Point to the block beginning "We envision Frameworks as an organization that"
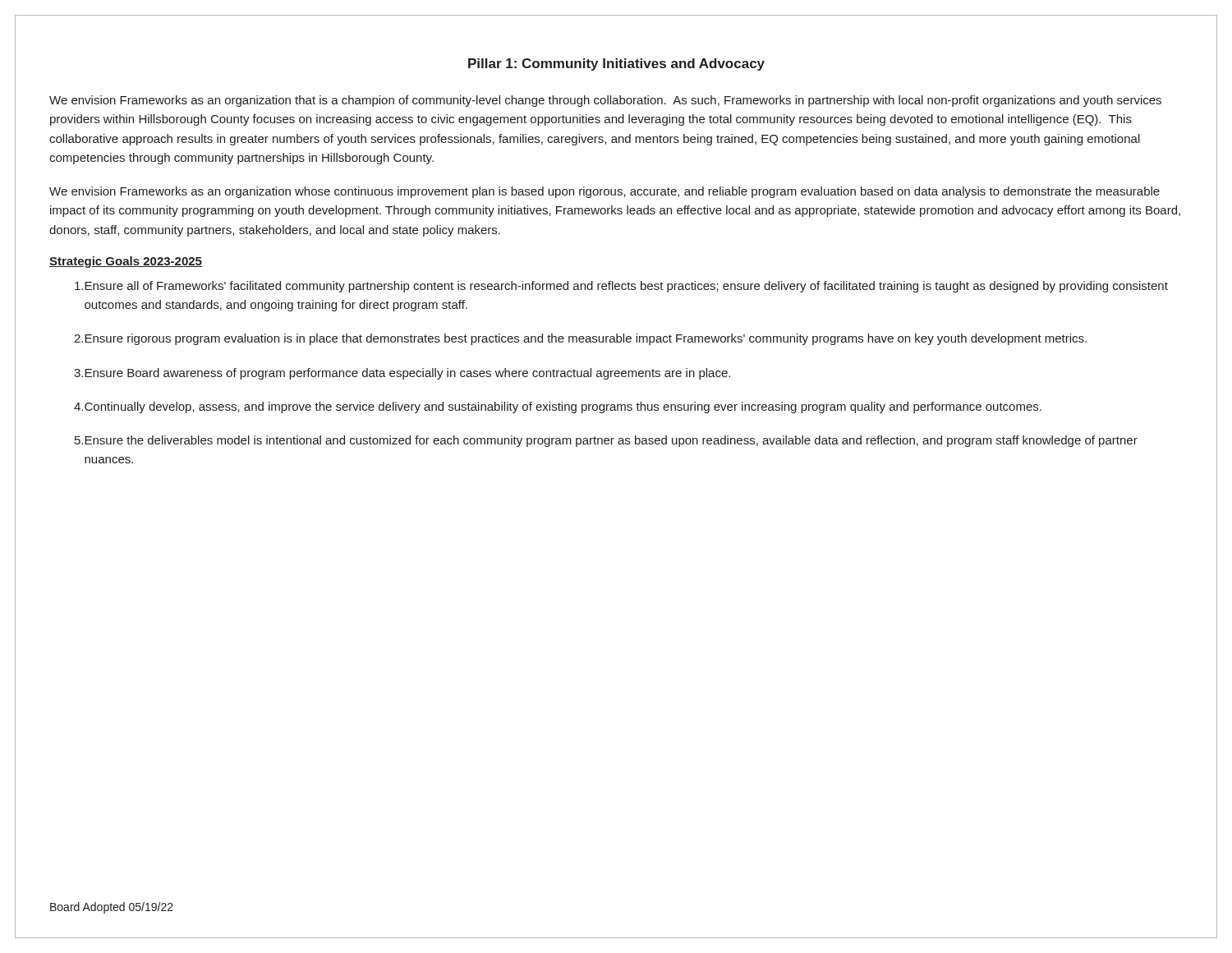1232x953 pixels. [x=606, y=128]
